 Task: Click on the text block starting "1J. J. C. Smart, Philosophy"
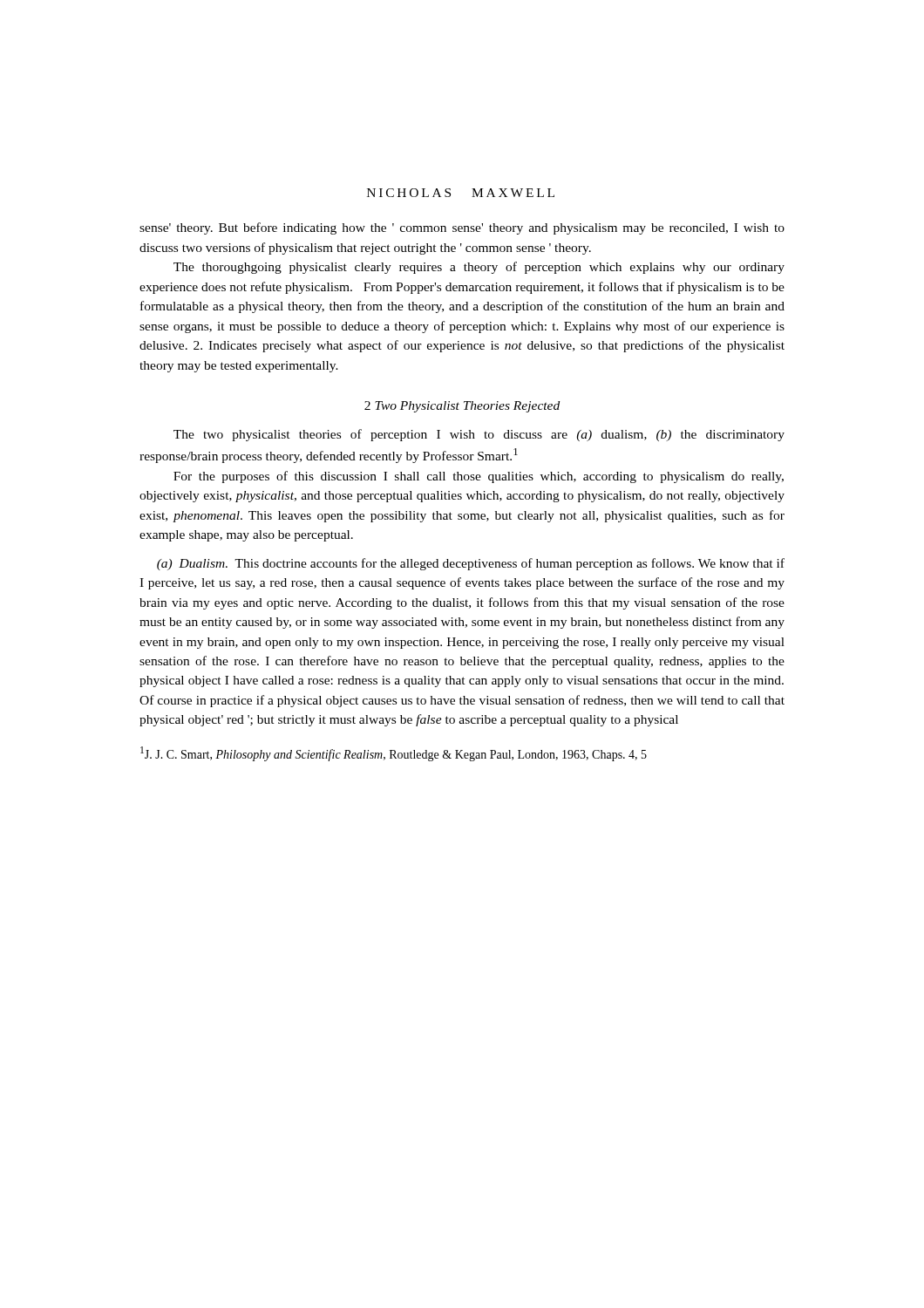[393, 753]
